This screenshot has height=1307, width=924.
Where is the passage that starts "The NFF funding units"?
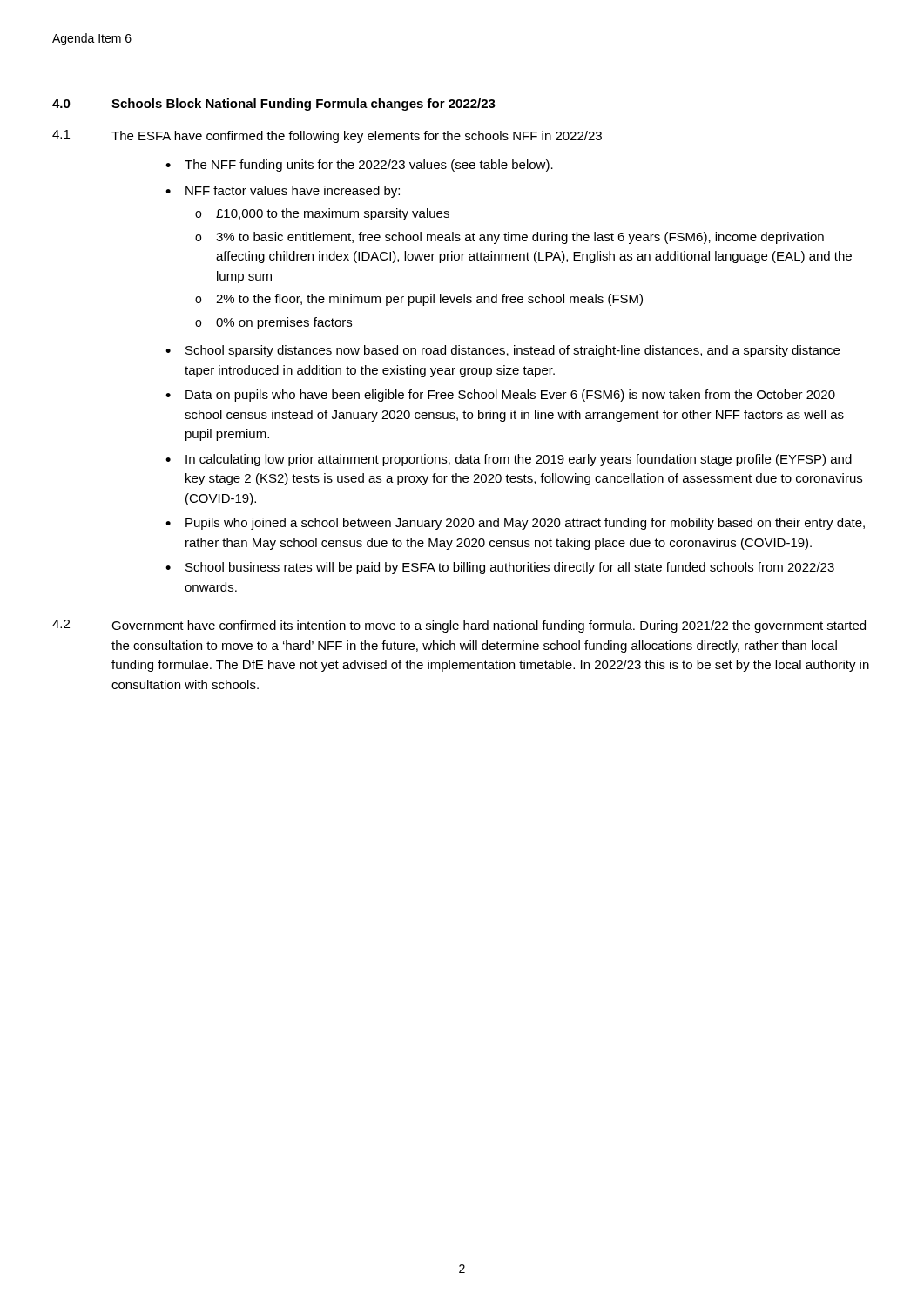click(528, 164)
